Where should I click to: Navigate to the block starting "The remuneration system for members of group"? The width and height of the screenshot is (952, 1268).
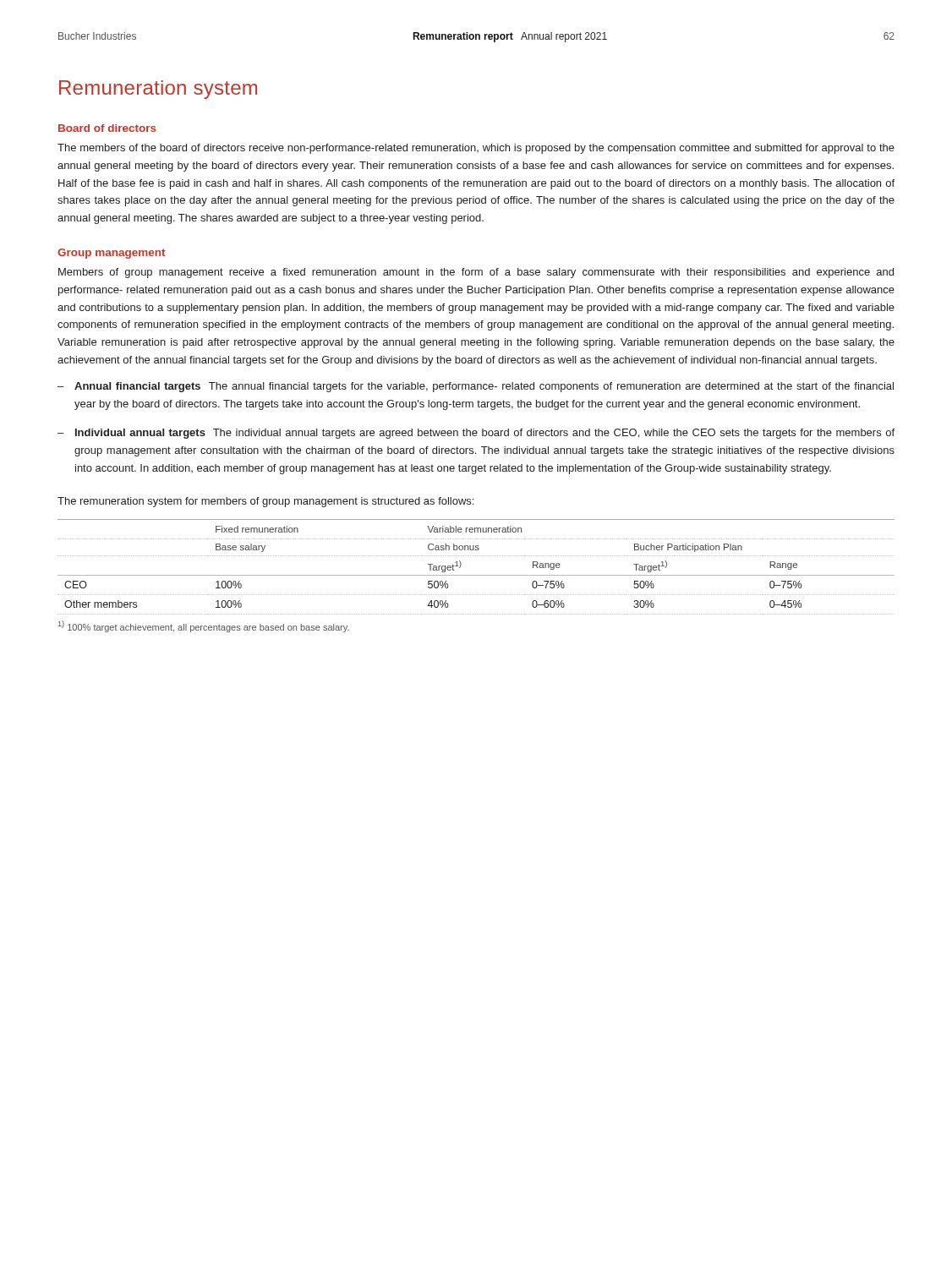pyautogui.click(x=266, y=501)
